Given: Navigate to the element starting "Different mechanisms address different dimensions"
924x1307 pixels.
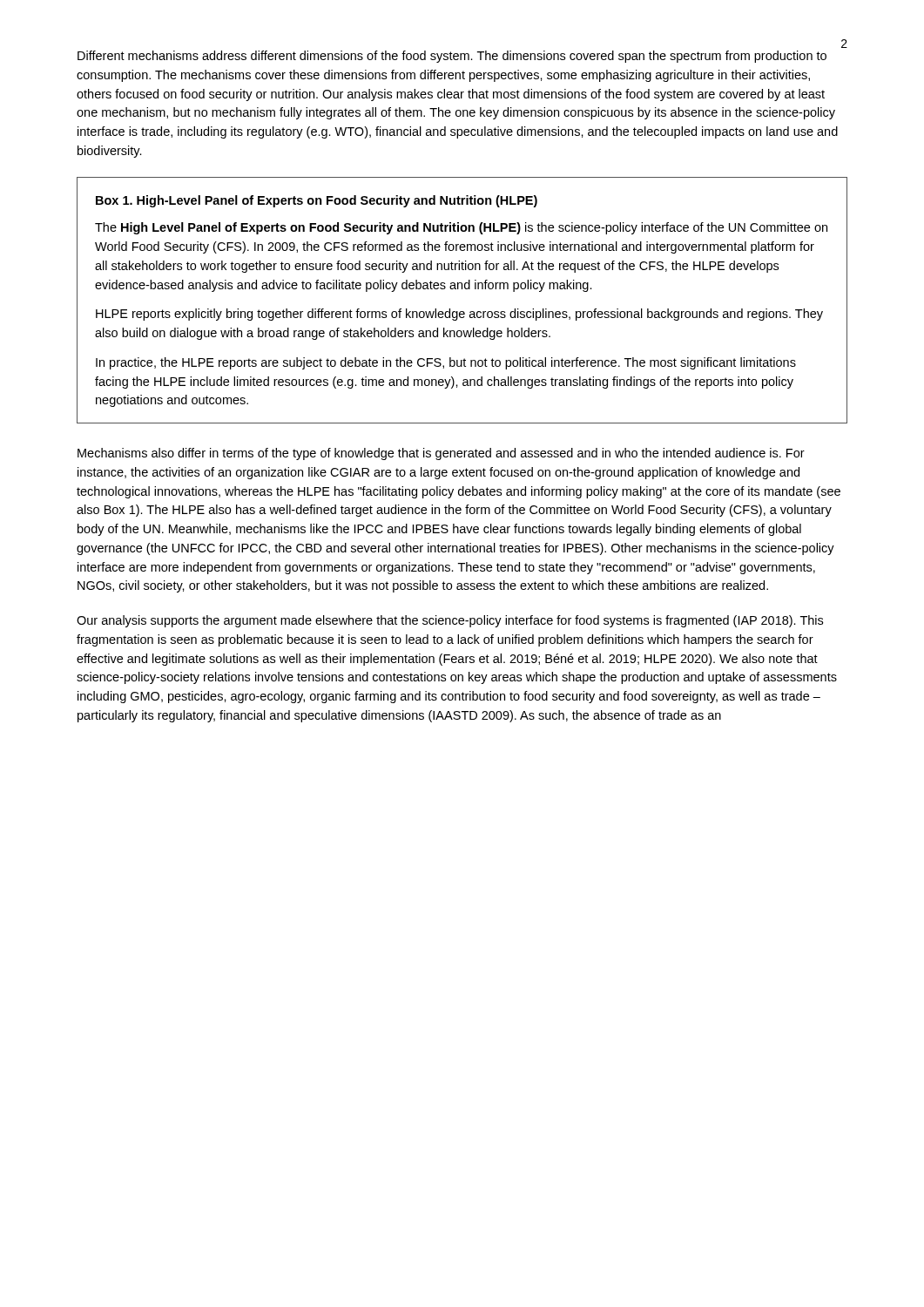Looking at the screenshot, I should click(457, 103).
